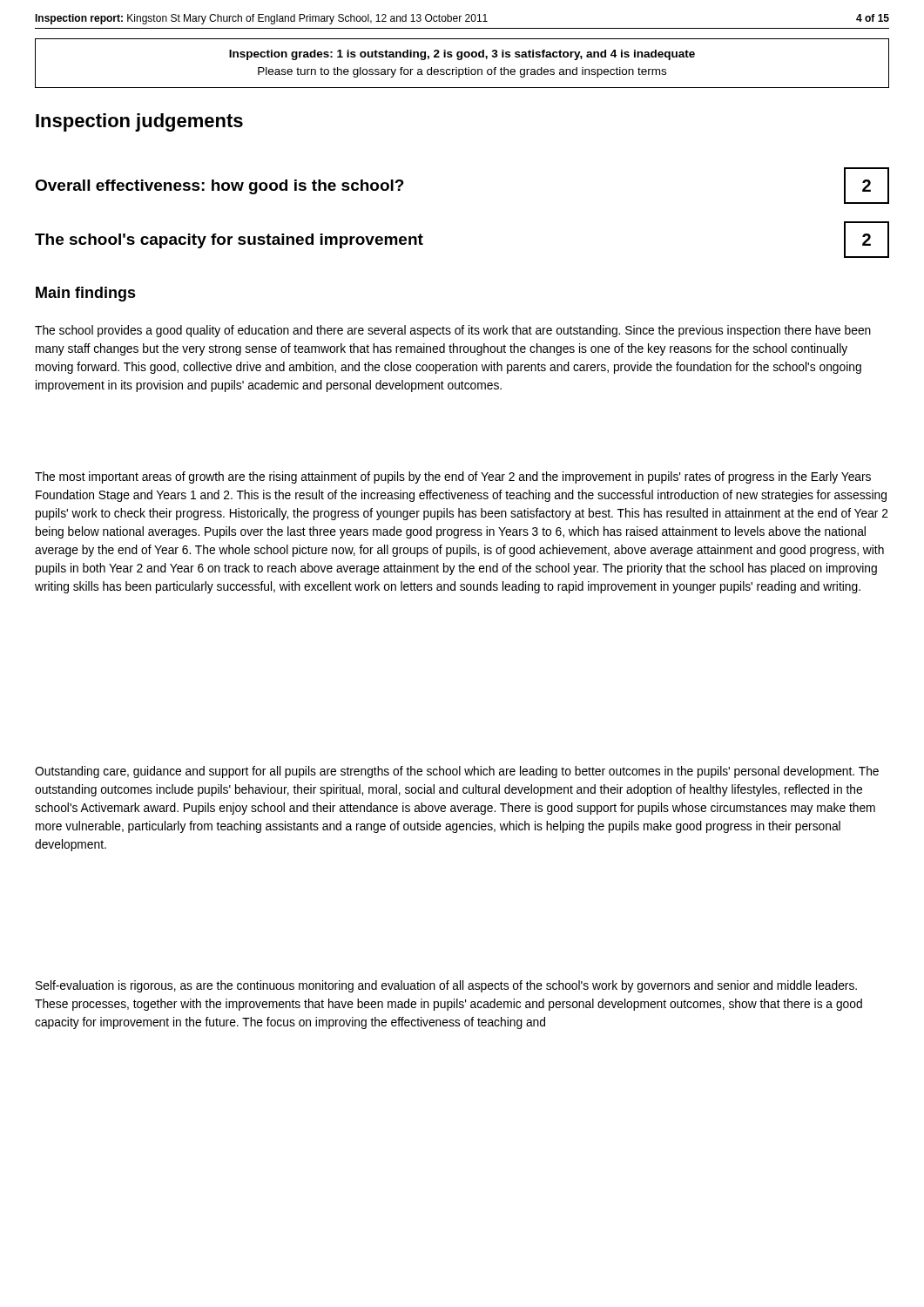Point to the block starting "The most important areas of growth are the"
This screenshot has width=924, height=1307.
(x=462, y=532)
